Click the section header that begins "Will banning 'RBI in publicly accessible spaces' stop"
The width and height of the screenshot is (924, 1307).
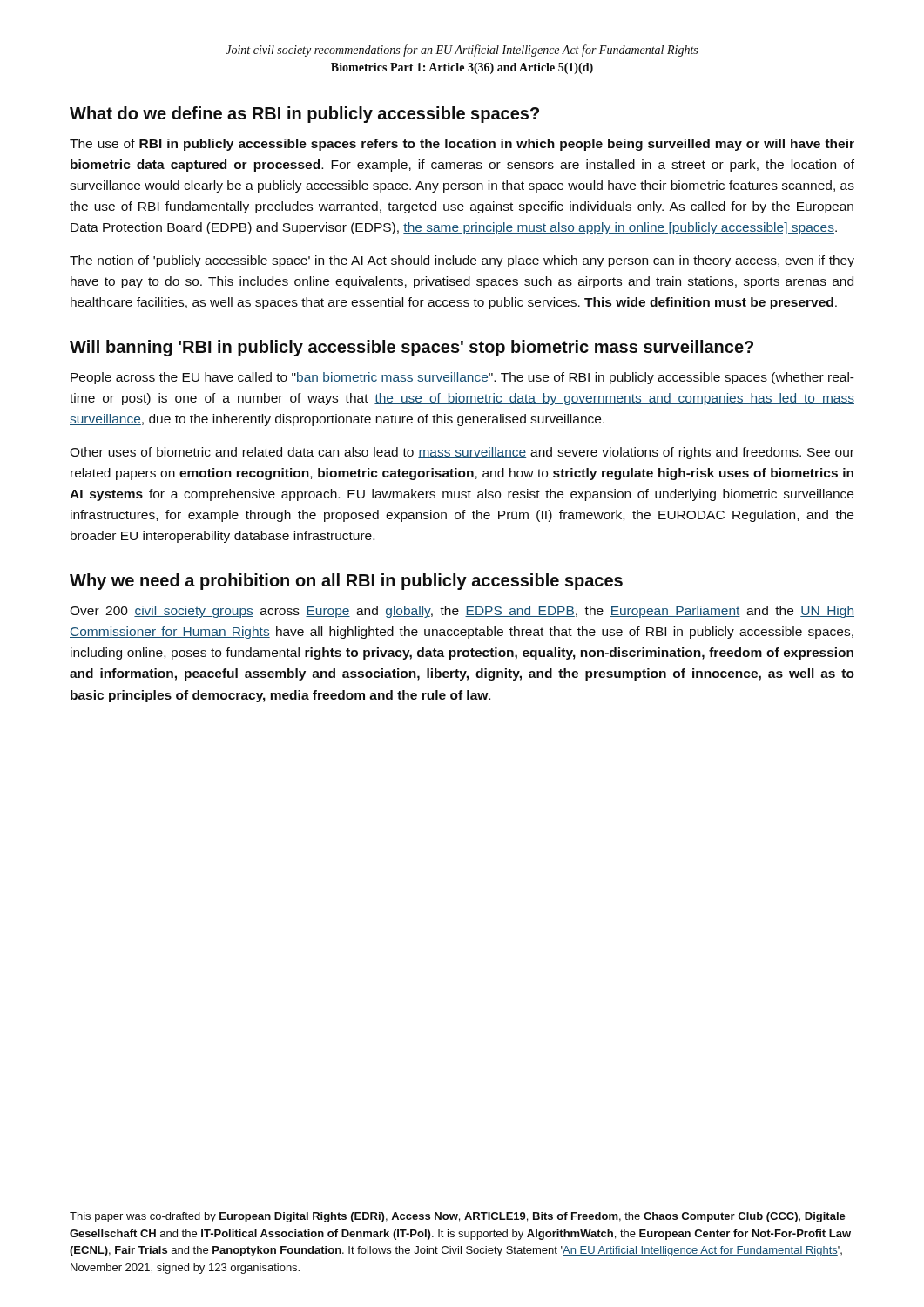(412, 347)
